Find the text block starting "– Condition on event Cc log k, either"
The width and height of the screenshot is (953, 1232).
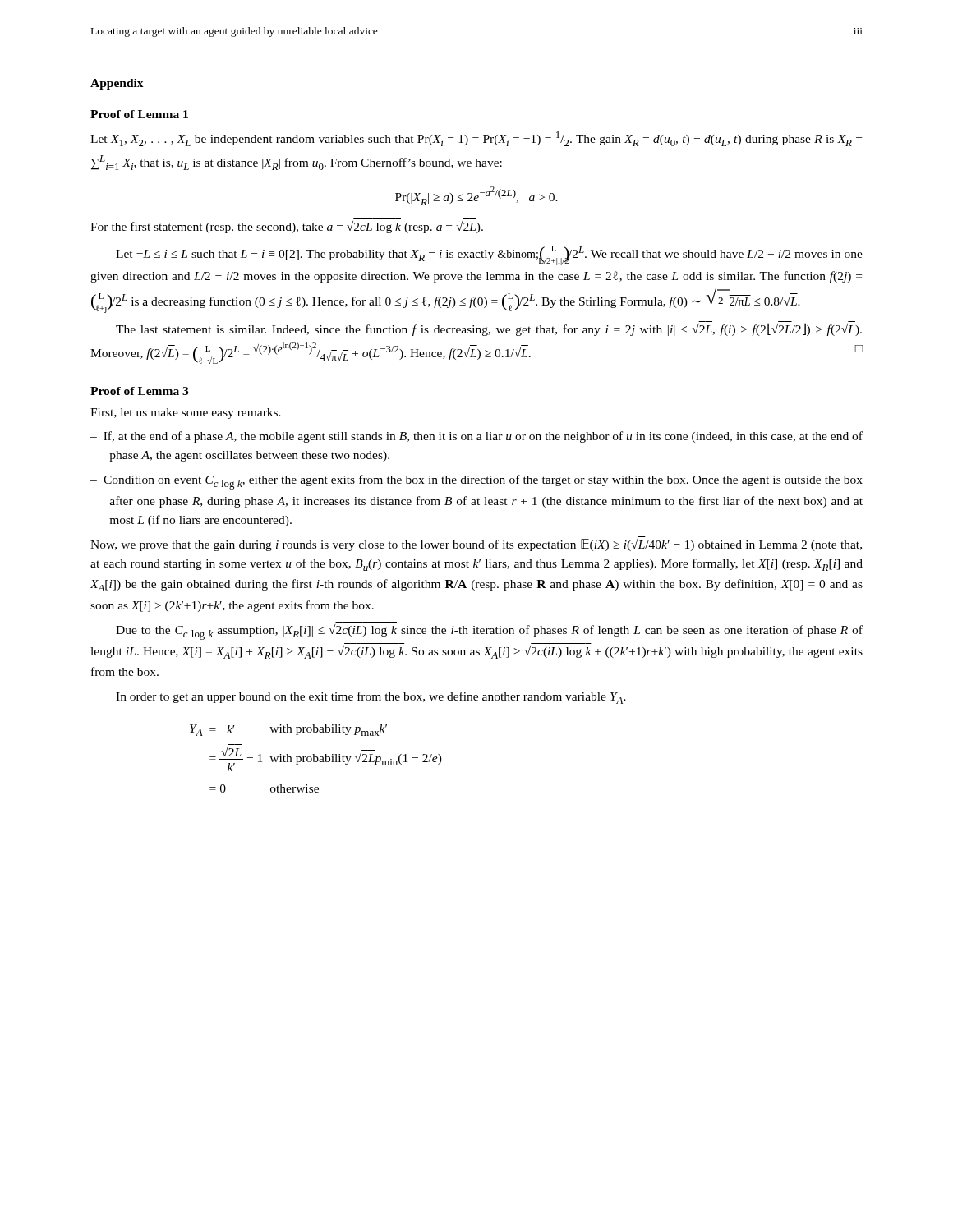point(476,499)
